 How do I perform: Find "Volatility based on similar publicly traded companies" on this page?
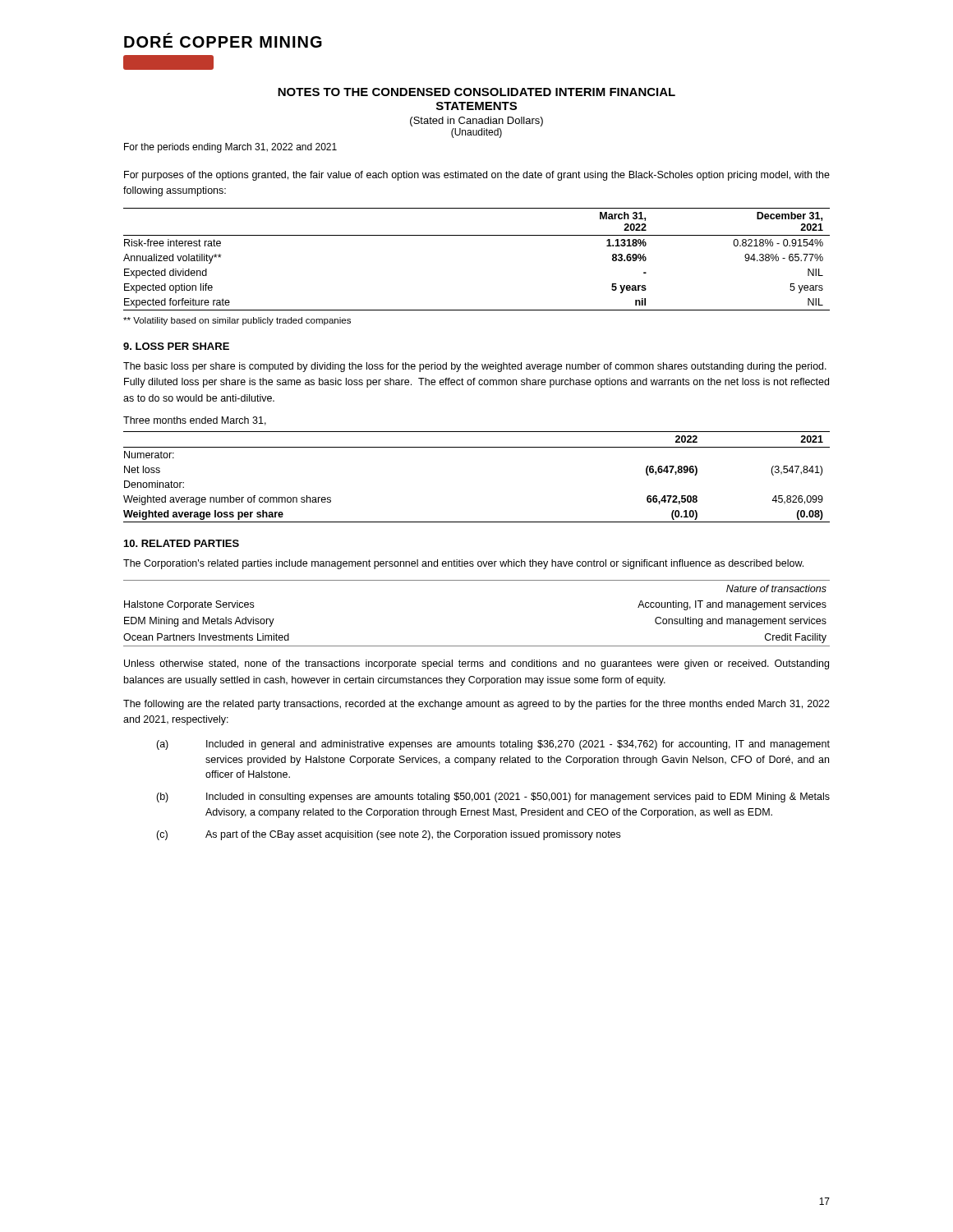pyautogui.click(x=237, y=320)
